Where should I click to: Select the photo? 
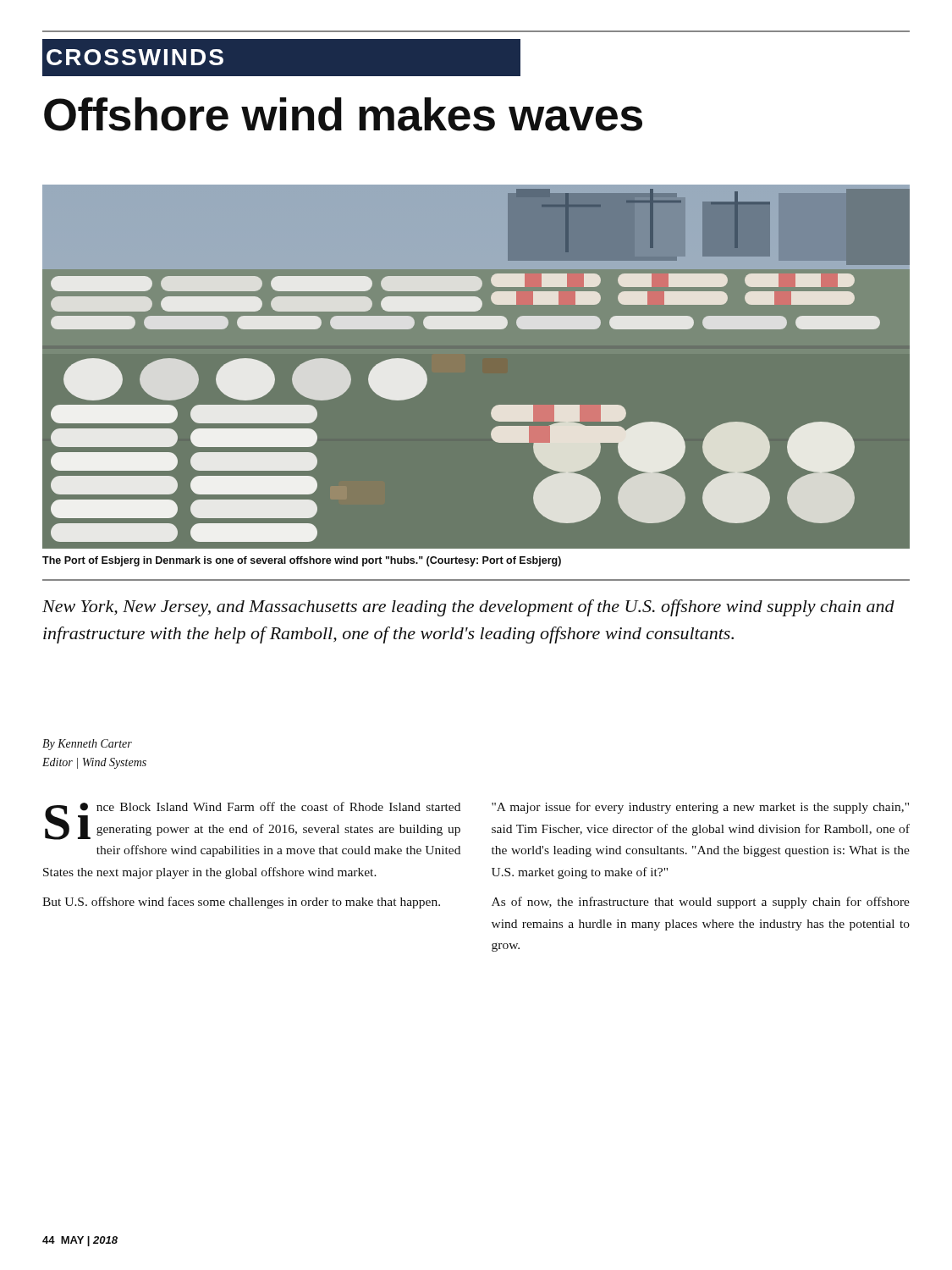[x=476, y=367]
